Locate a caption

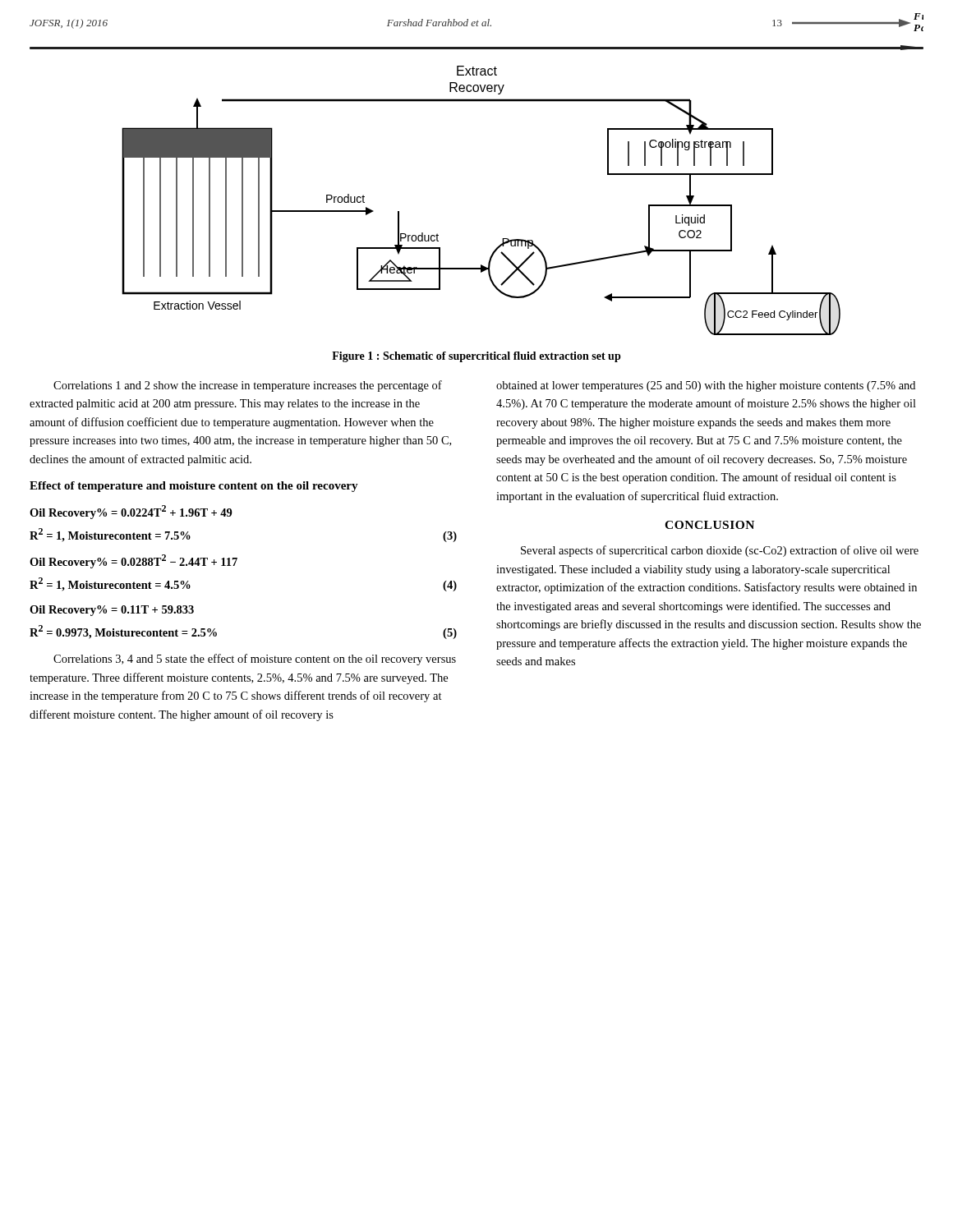pyautogui.click(x=476, y=356)
